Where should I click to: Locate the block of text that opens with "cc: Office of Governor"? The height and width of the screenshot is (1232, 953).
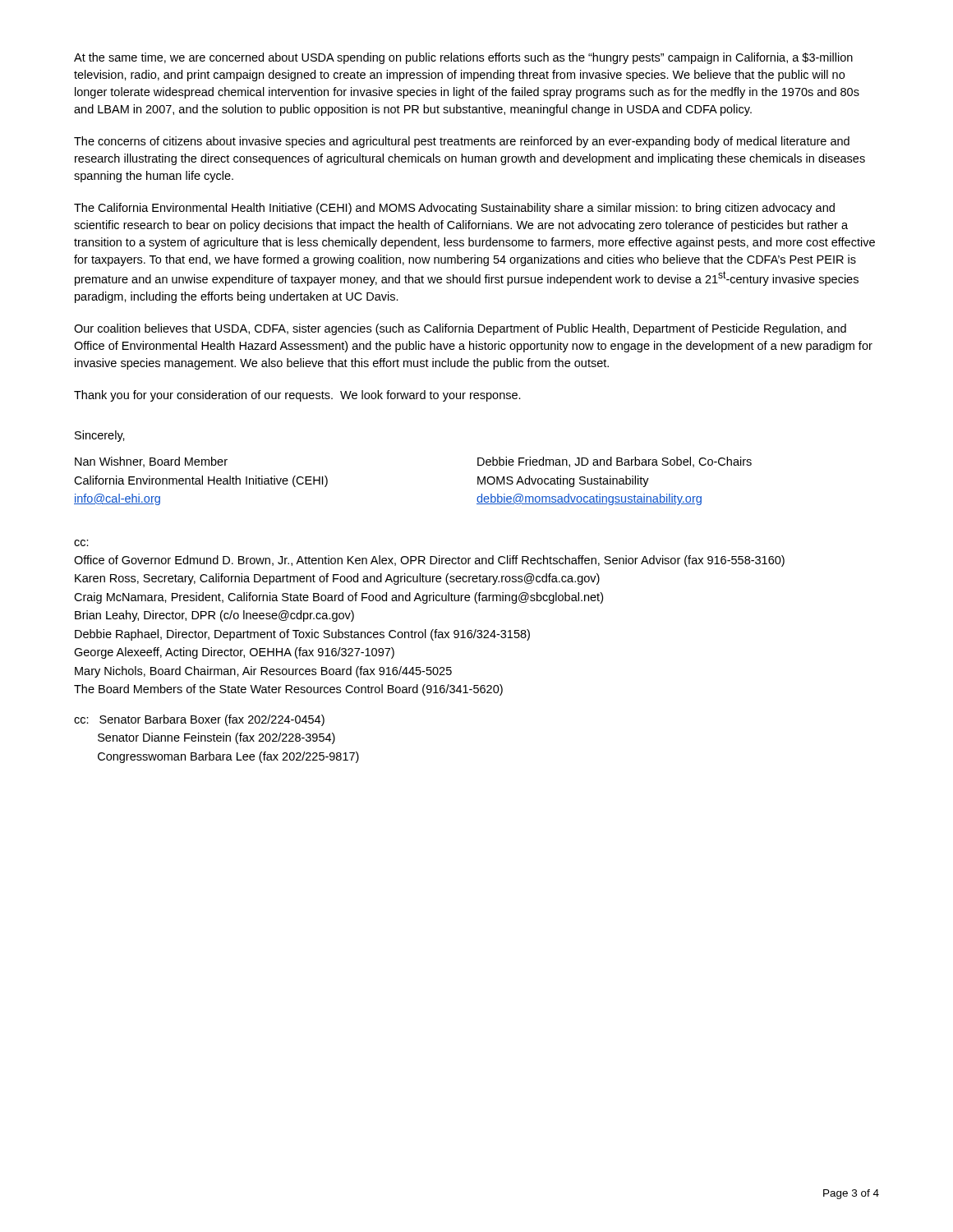pos(81,543)
